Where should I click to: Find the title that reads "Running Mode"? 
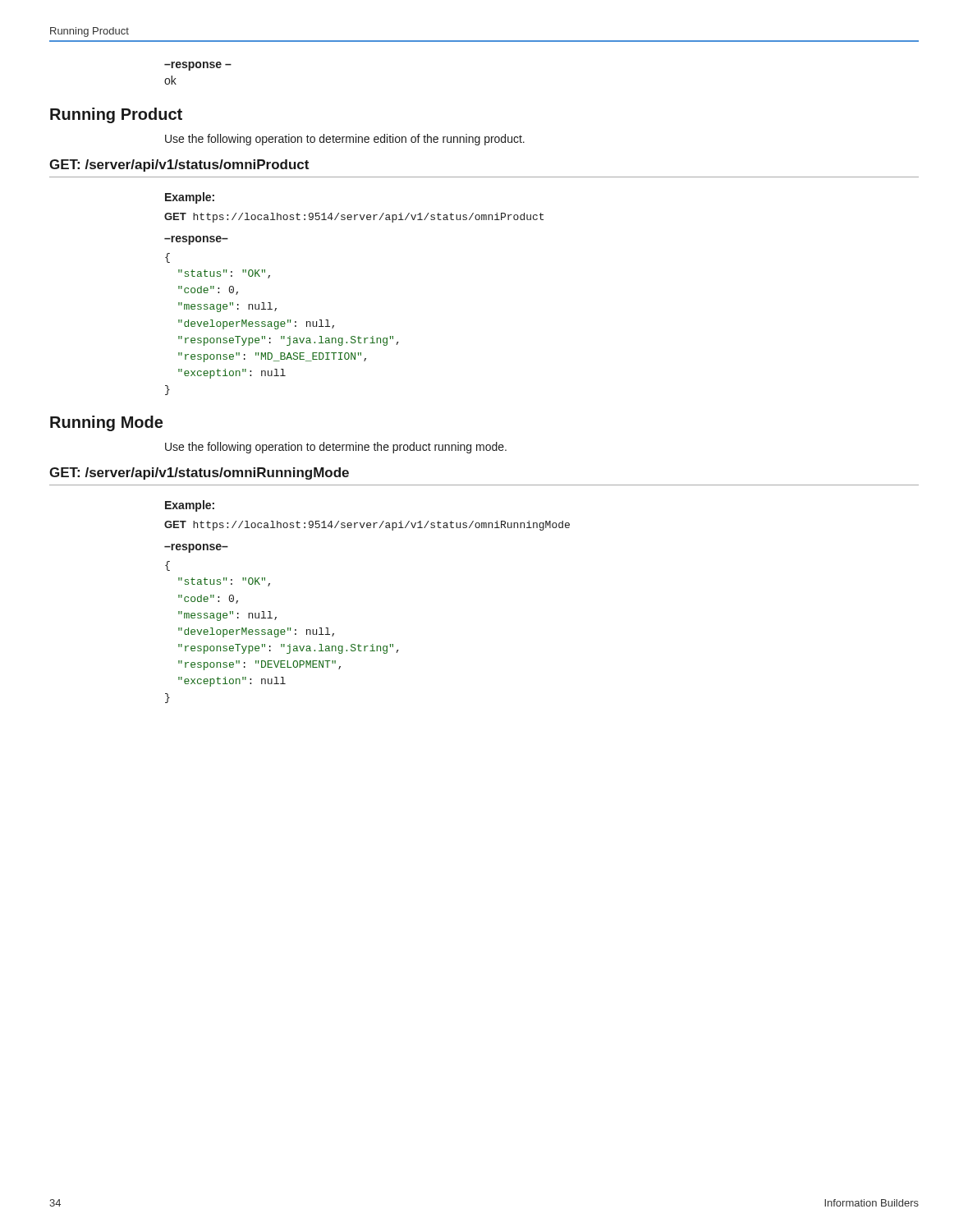pos(106,422)
